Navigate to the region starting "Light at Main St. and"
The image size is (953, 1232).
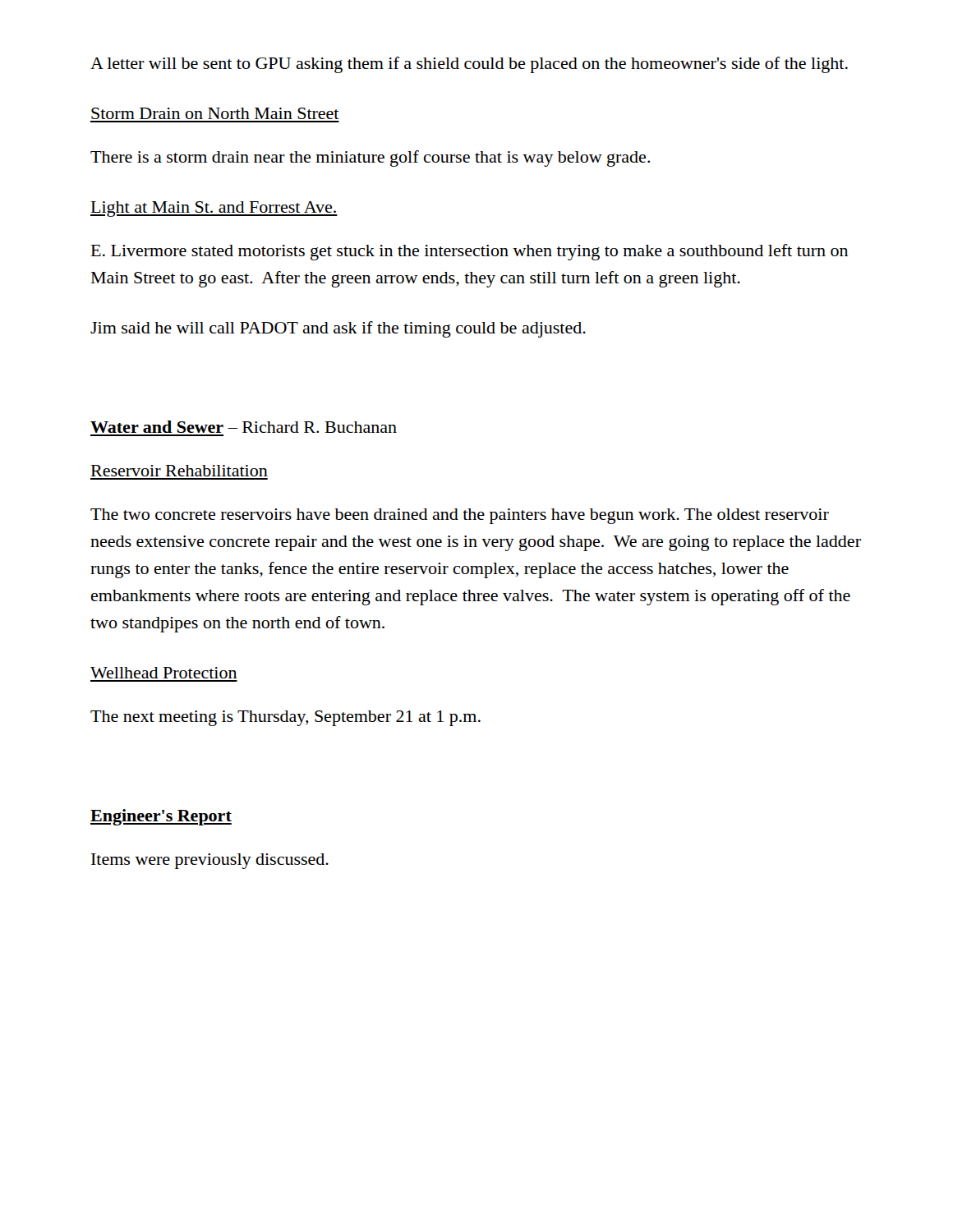(214, 207)
